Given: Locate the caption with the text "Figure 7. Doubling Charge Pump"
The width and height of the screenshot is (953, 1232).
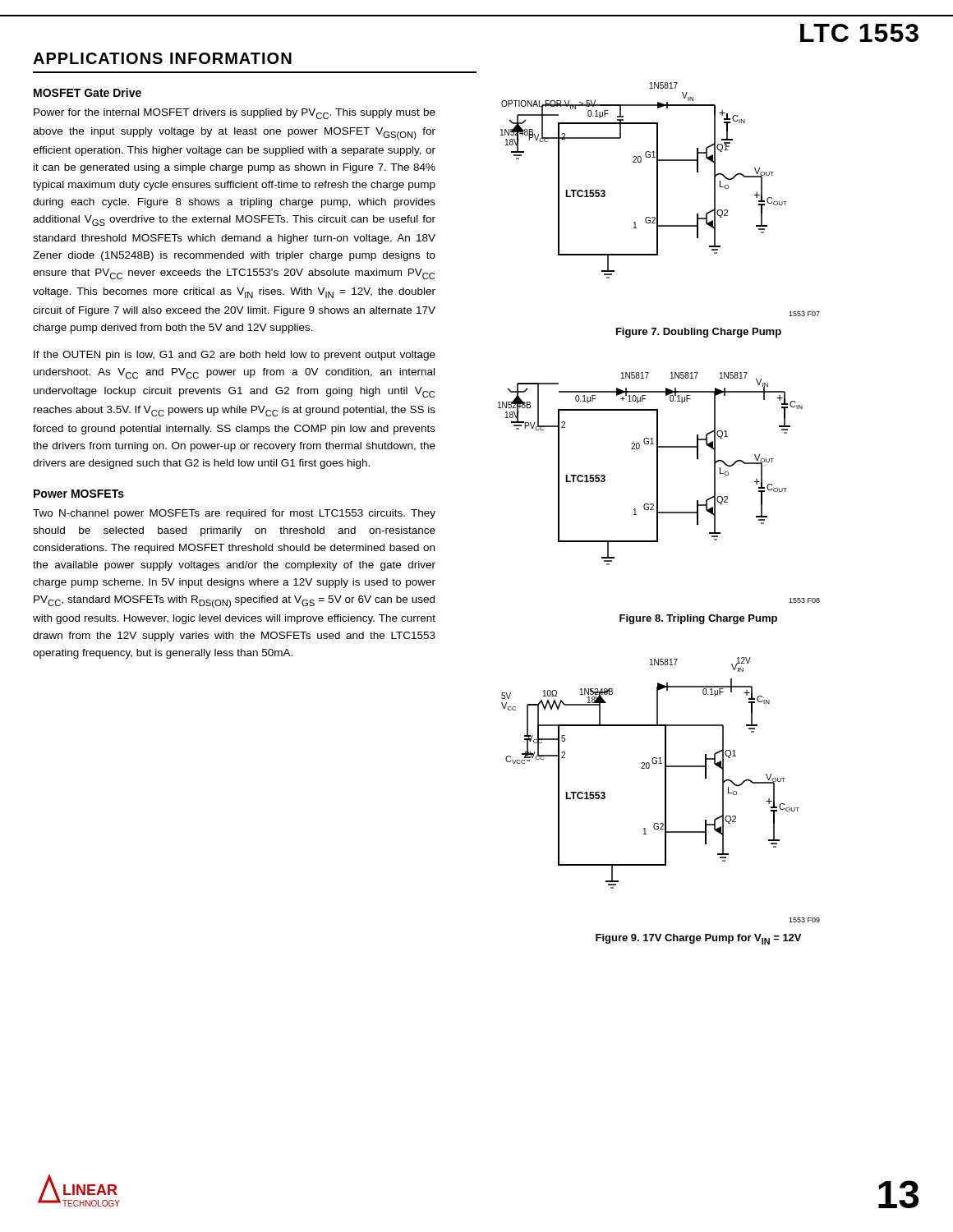Looking at the screenshot, I should 698,331.
